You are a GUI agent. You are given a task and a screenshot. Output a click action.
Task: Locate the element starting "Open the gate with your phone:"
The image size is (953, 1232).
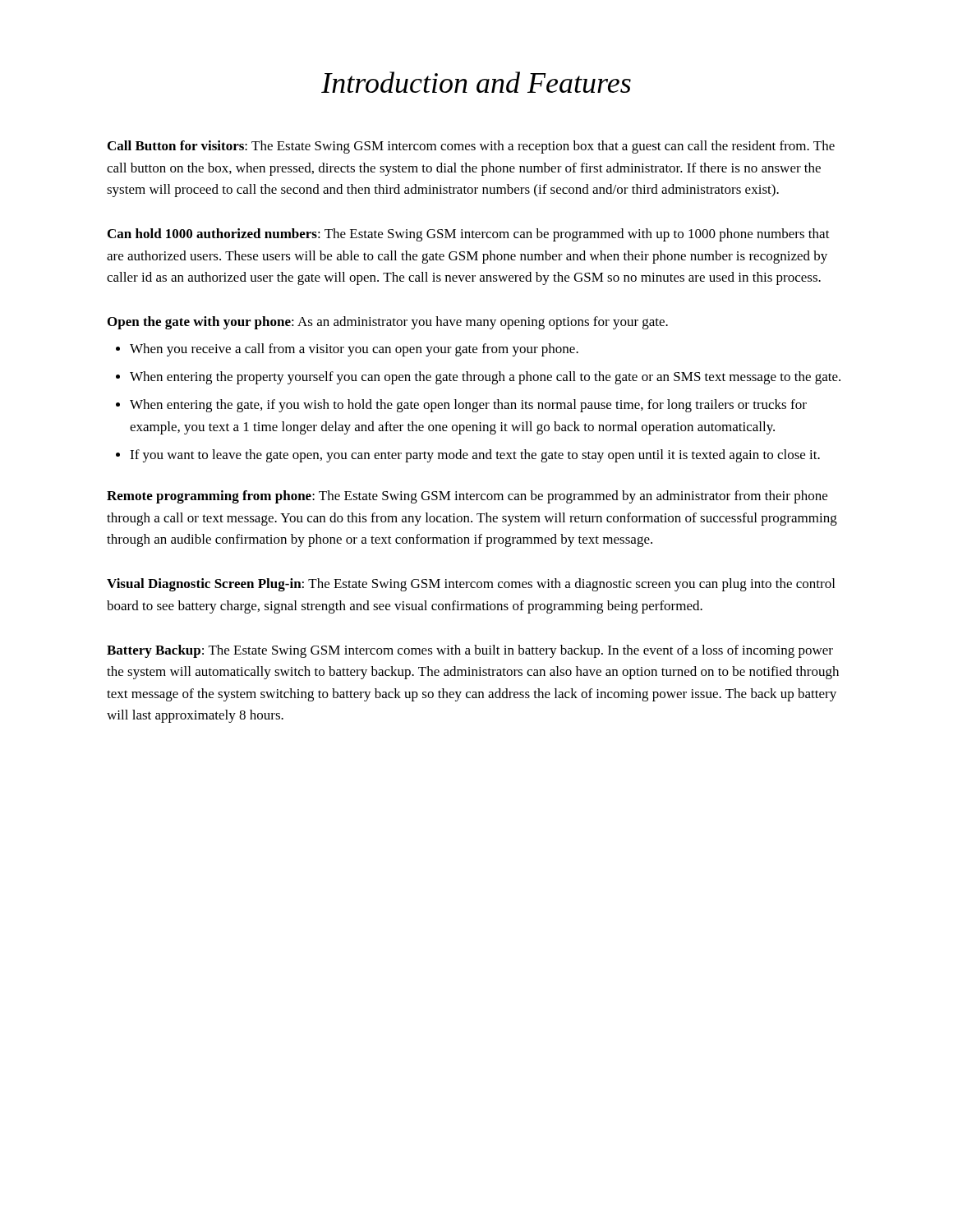(x=388, y=322)
